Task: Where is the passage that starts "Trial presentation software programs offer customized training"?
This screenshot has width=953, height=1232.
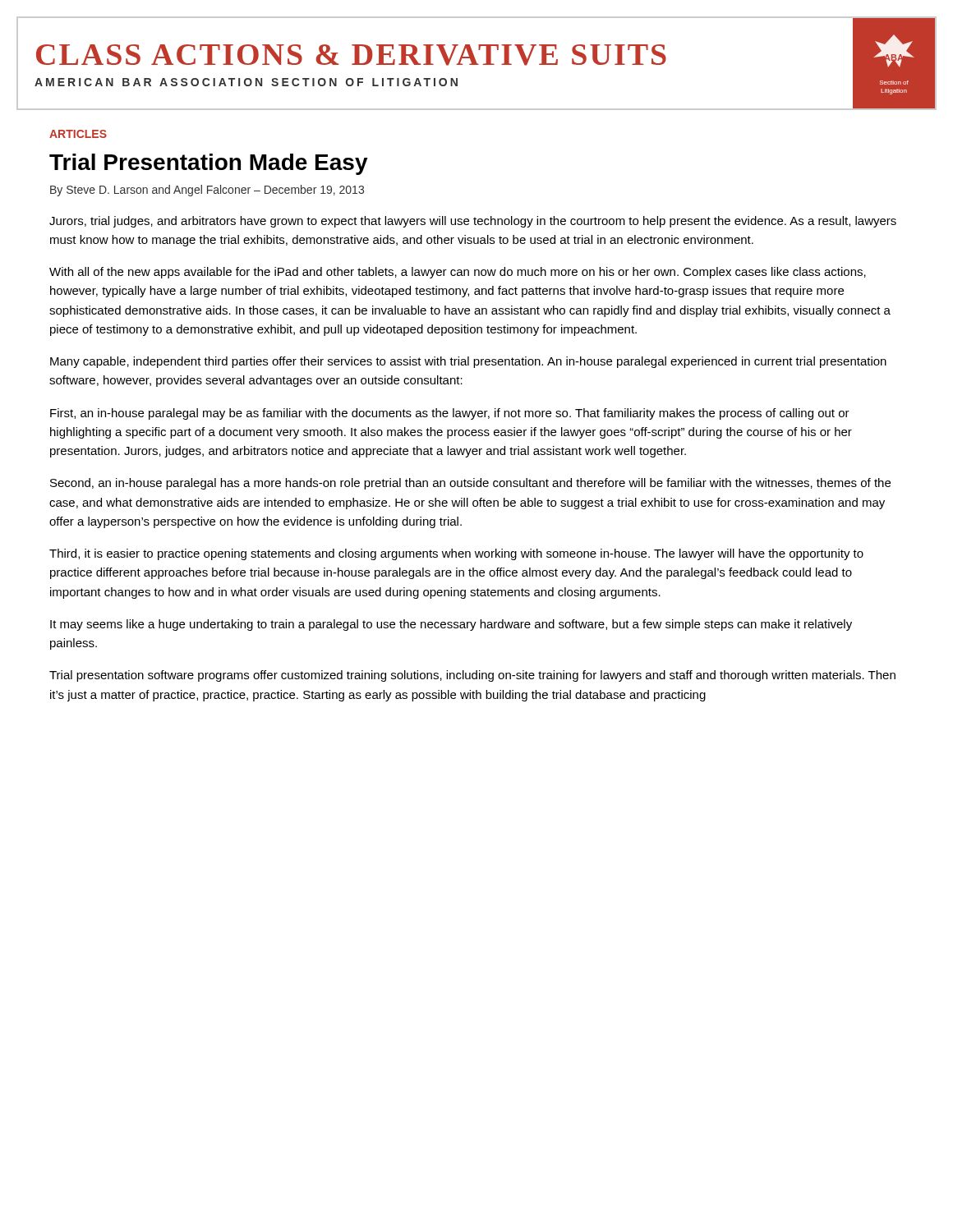Action: (473, 685)
